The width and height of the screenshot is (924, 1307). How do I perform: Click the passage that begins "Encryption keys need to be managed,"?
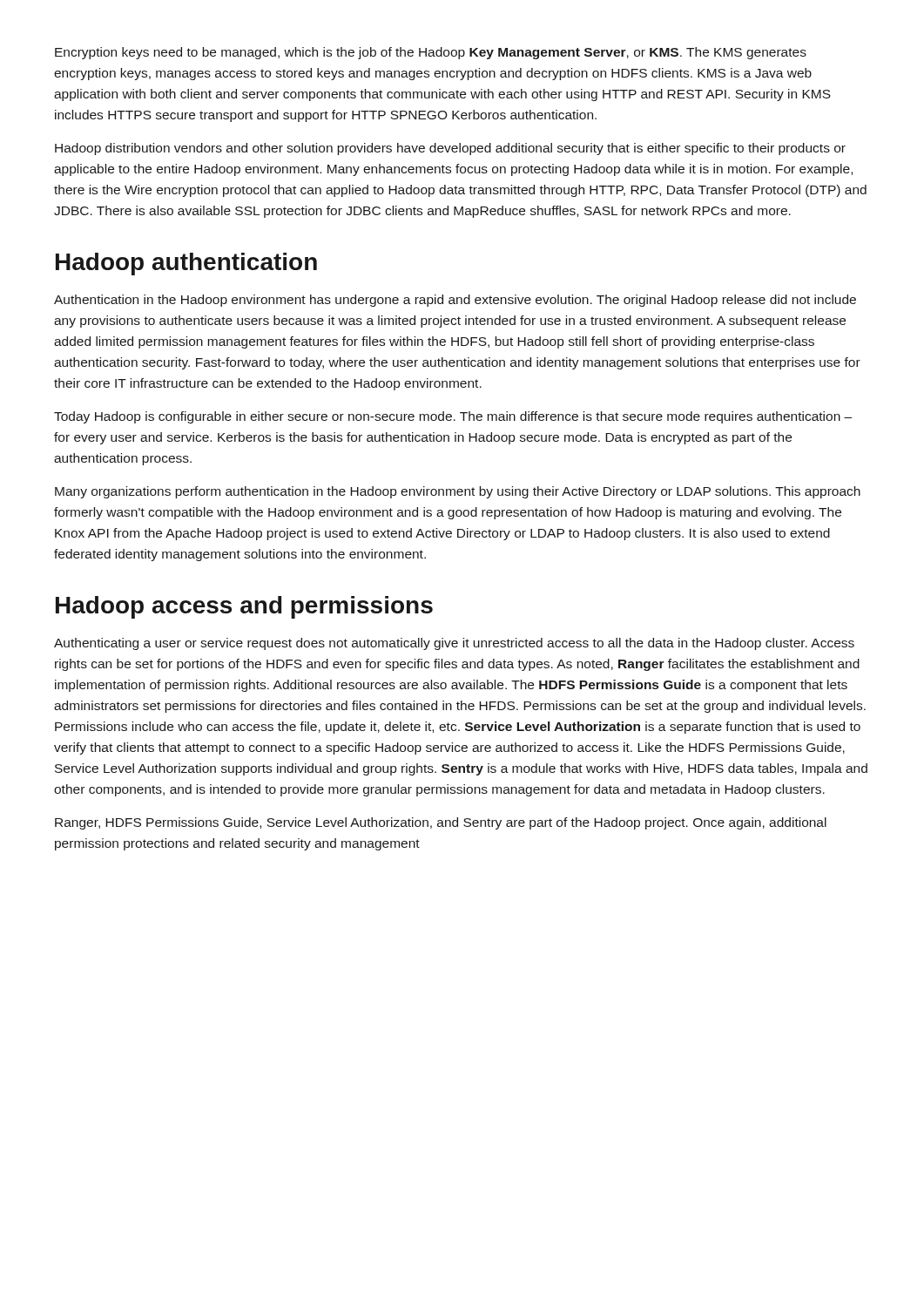(x=462, y=84)
